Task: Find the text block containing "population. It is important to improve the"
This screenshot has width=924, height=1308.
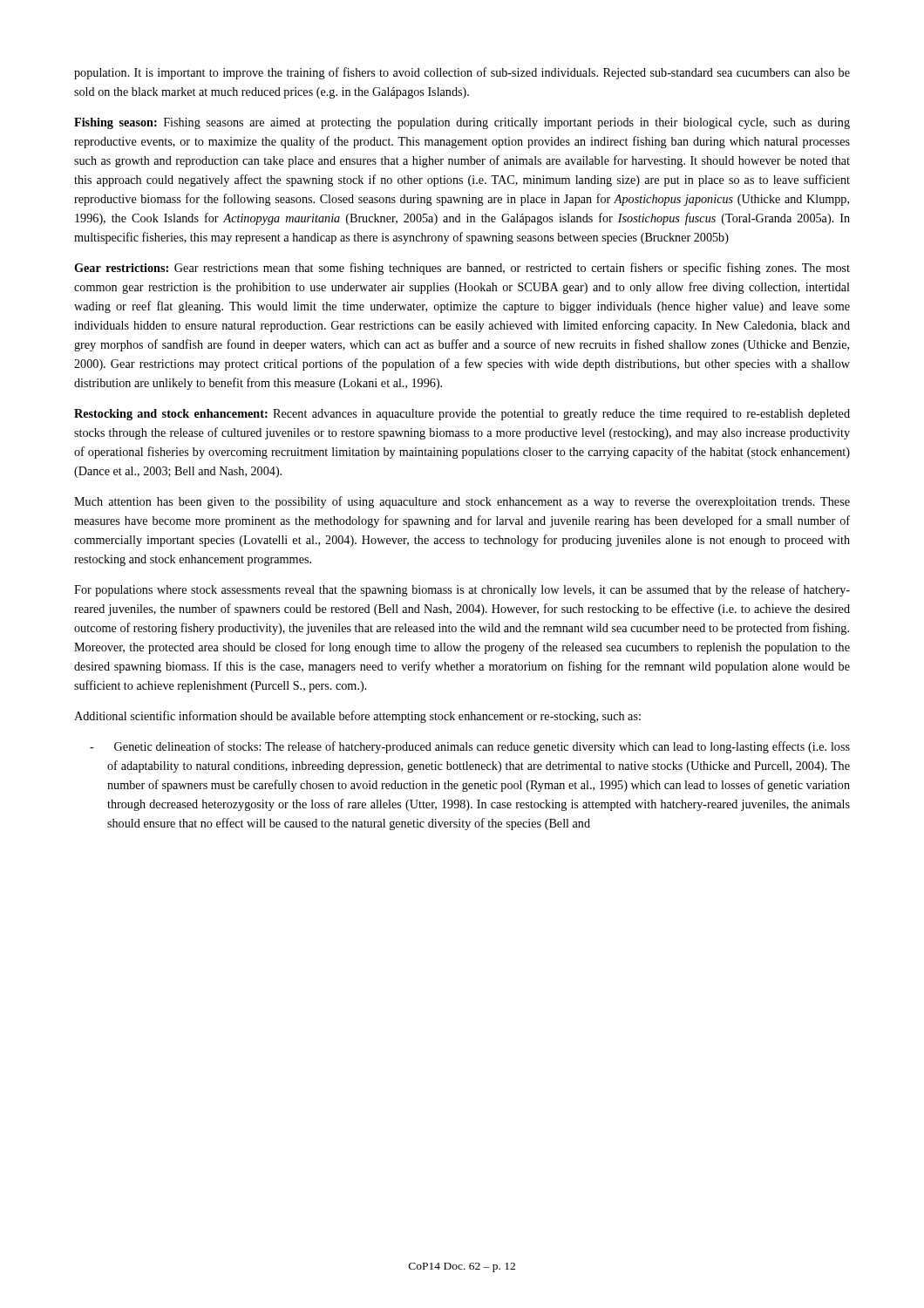Action: click(462, 82)
